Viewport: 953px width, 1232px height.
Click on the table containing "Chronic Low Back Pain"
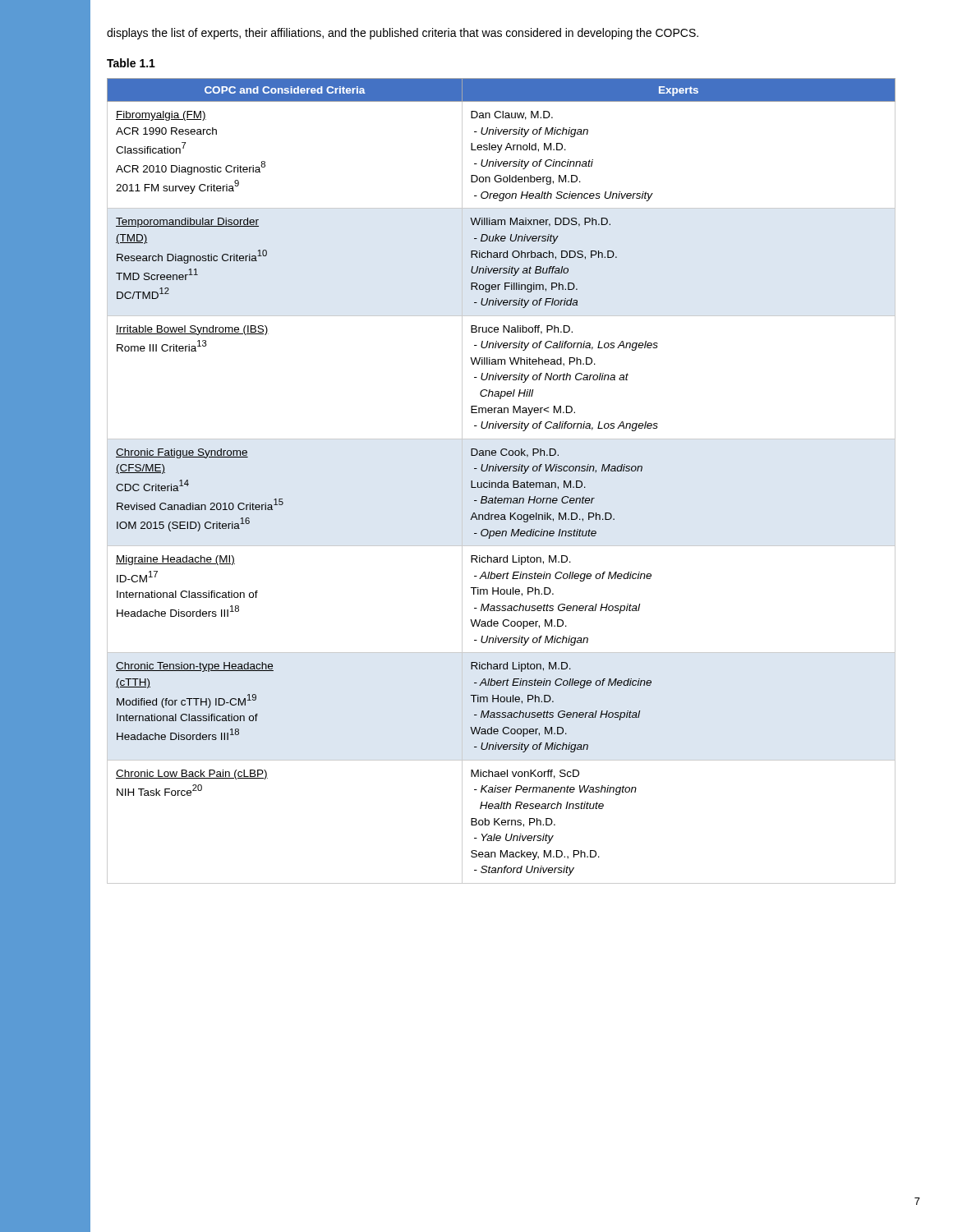501,481
